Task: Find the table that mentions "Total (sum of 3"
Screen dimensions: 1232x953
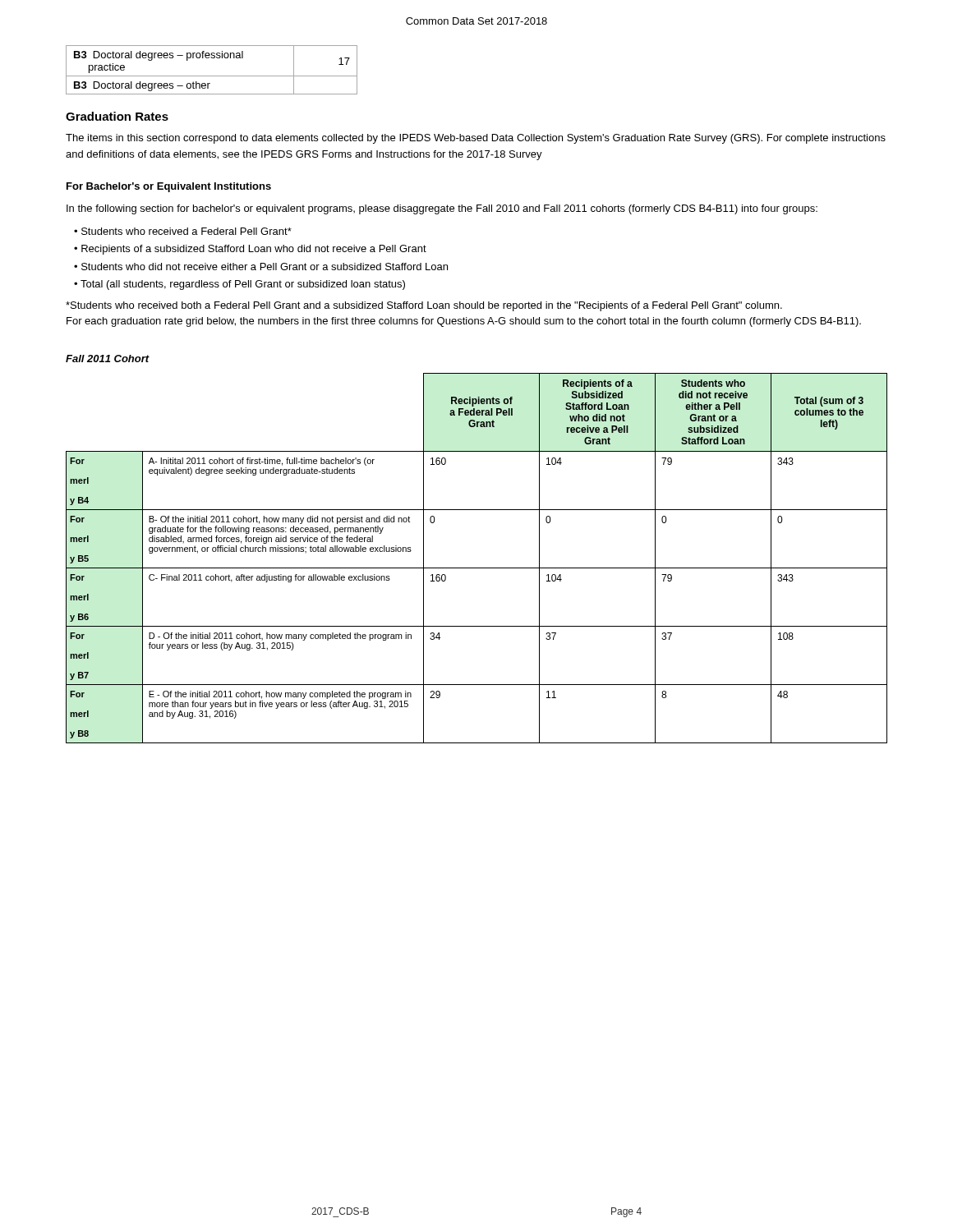Action: point(476,558)
